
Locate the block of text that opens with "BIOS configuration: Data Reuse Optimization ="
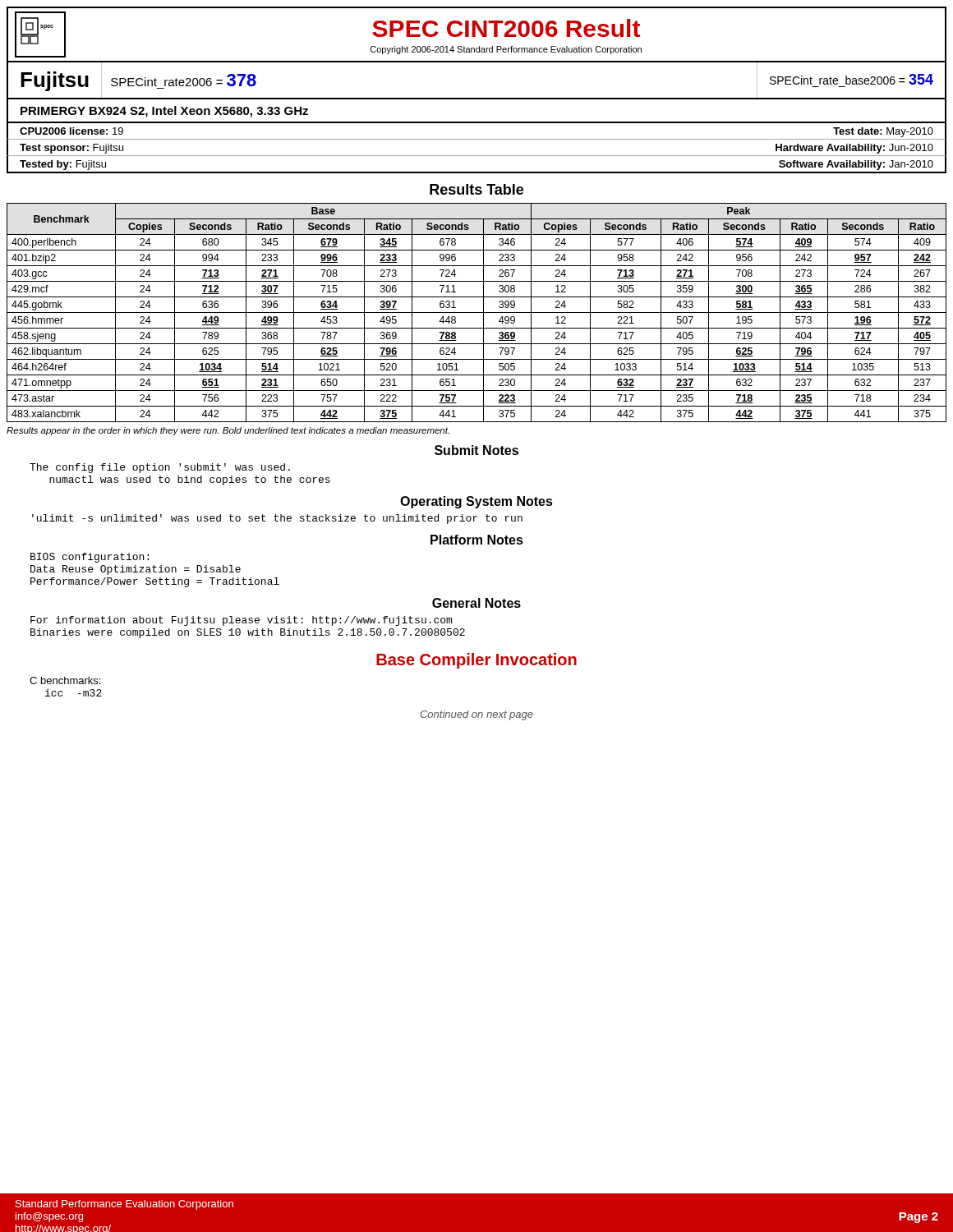(155, 570)
